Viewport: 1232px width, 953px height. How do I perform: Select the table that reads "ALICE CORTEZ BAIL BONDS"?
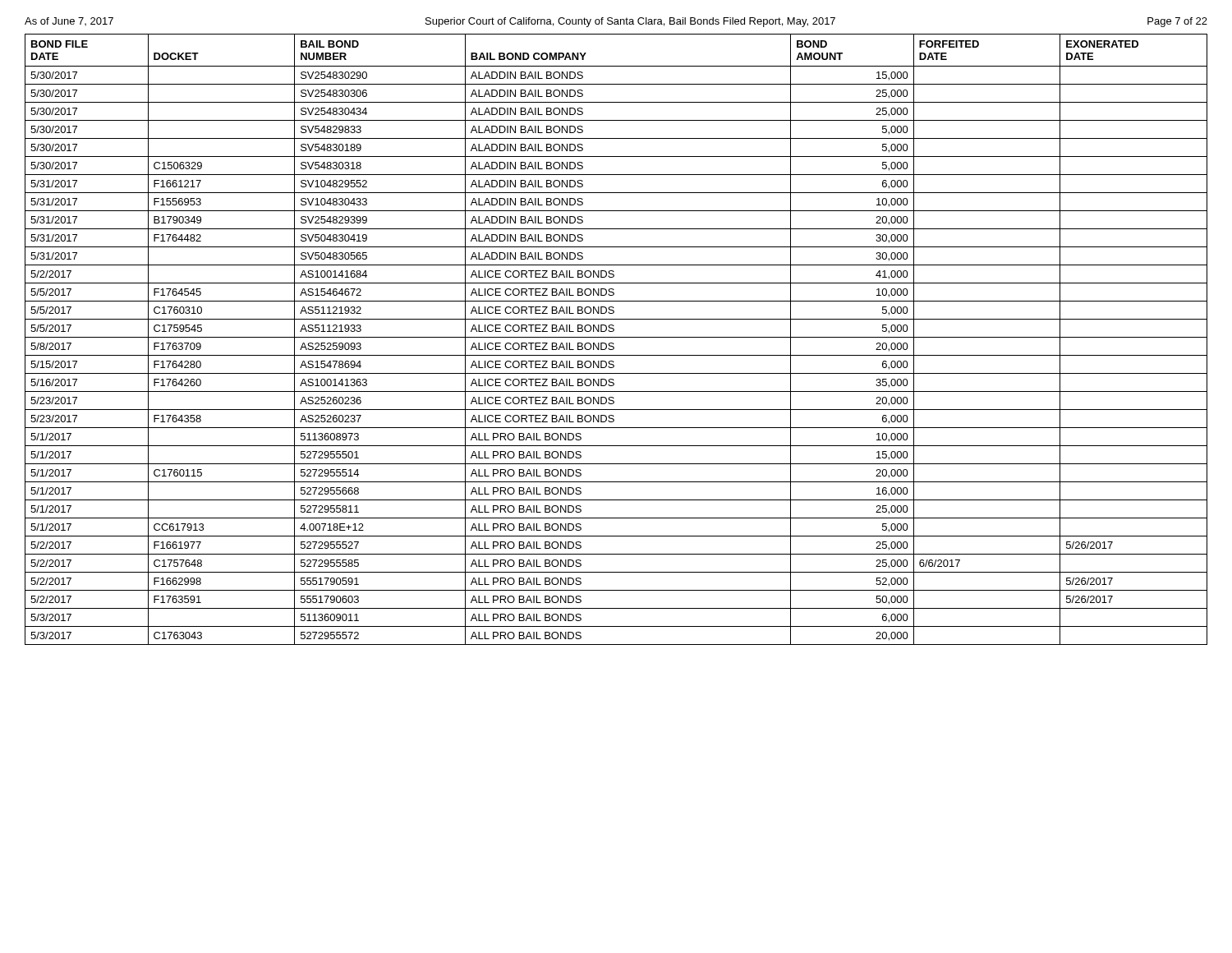616,339
